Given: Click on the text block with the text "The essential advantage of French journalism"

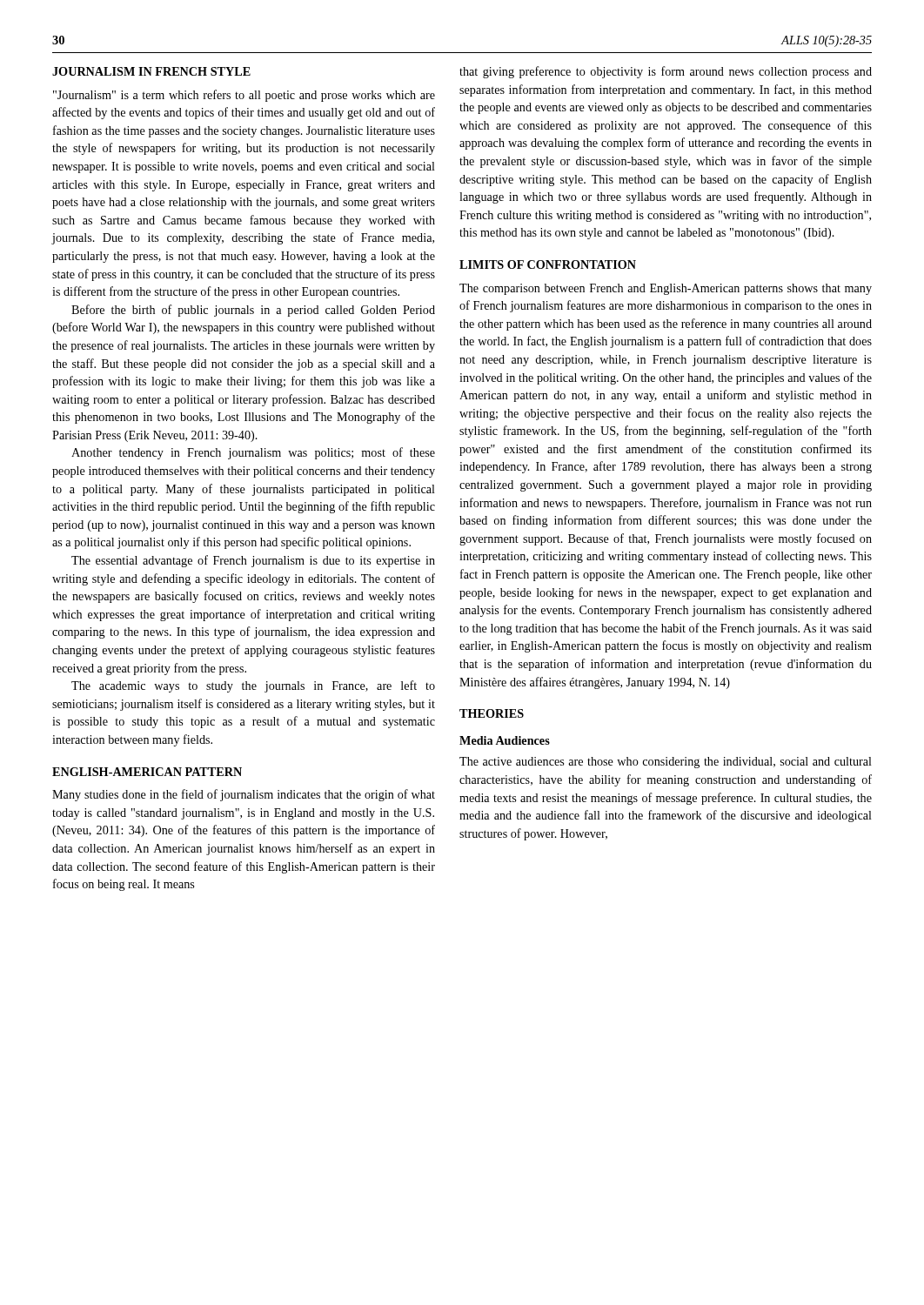Looking at the screenshot, I should [x=244, y=614].
